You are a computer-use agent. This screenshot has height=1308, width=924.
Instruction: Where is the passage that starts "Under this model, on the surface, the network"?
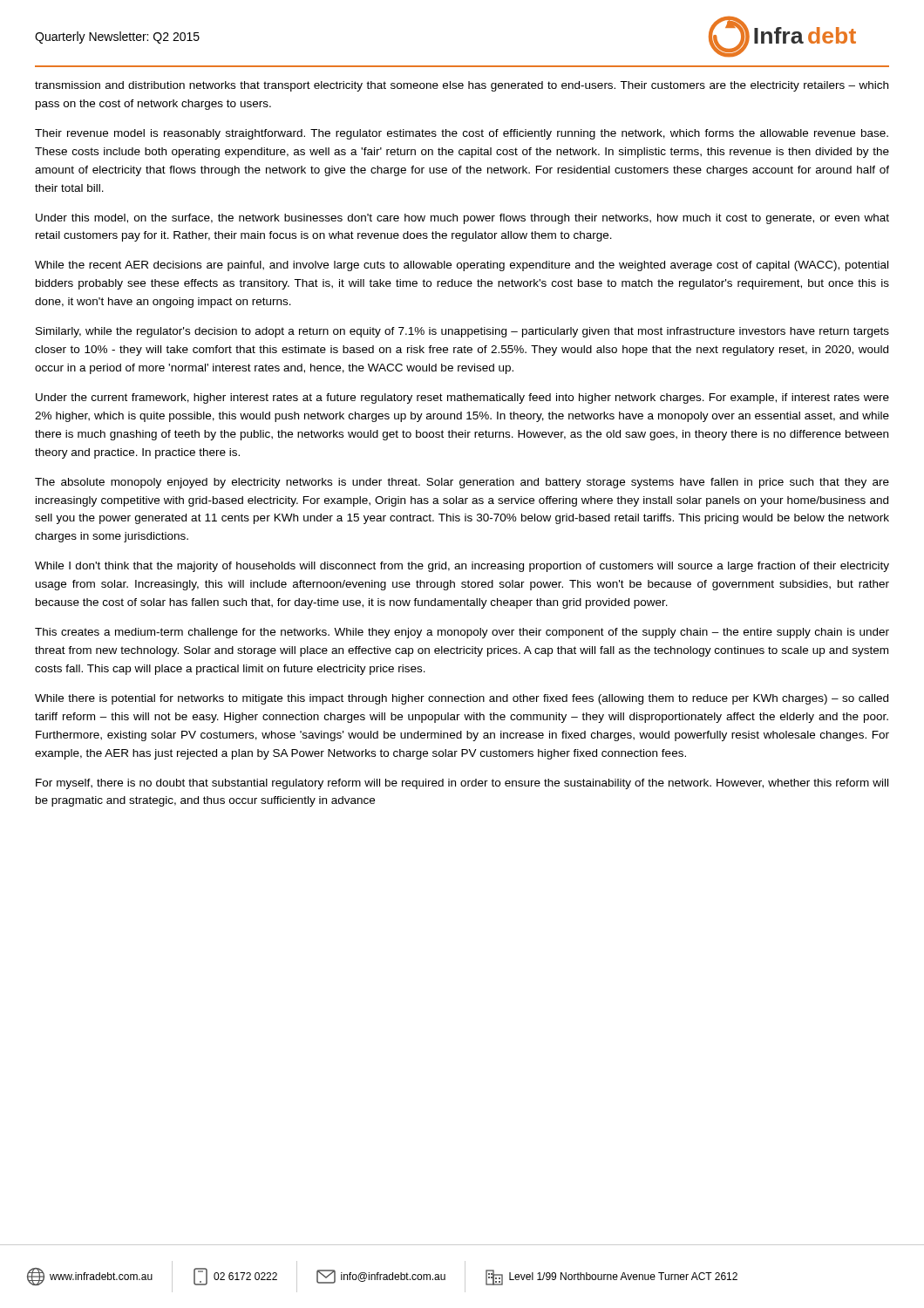coord(462,227)
